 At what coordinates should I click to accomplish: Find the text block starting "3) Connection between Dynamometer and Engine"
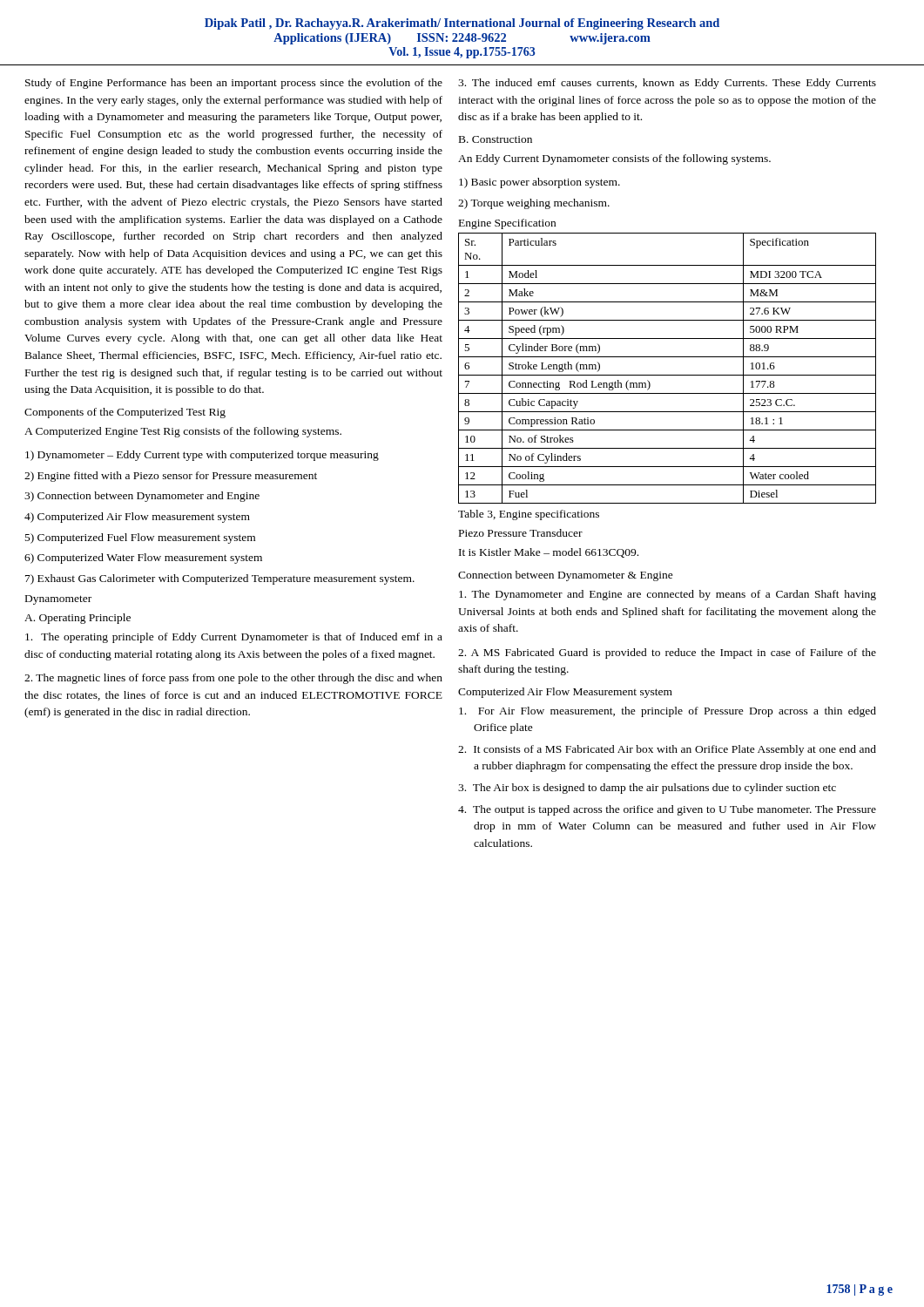[142, 496]
